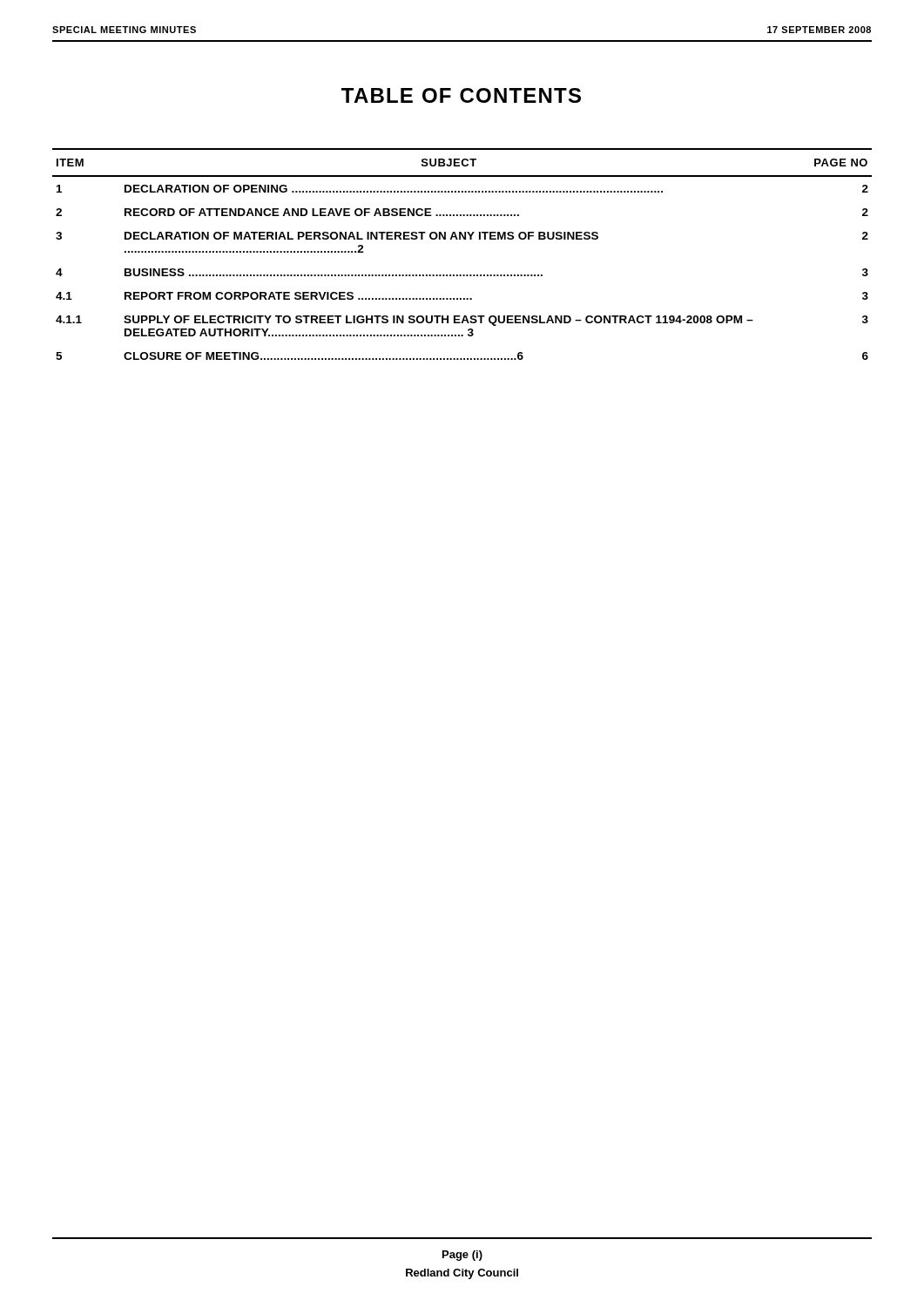Click where it says "TABLE OF CONTENTS"
Image resolution: width=924 pixels, height=1307 pixels.
462,97
